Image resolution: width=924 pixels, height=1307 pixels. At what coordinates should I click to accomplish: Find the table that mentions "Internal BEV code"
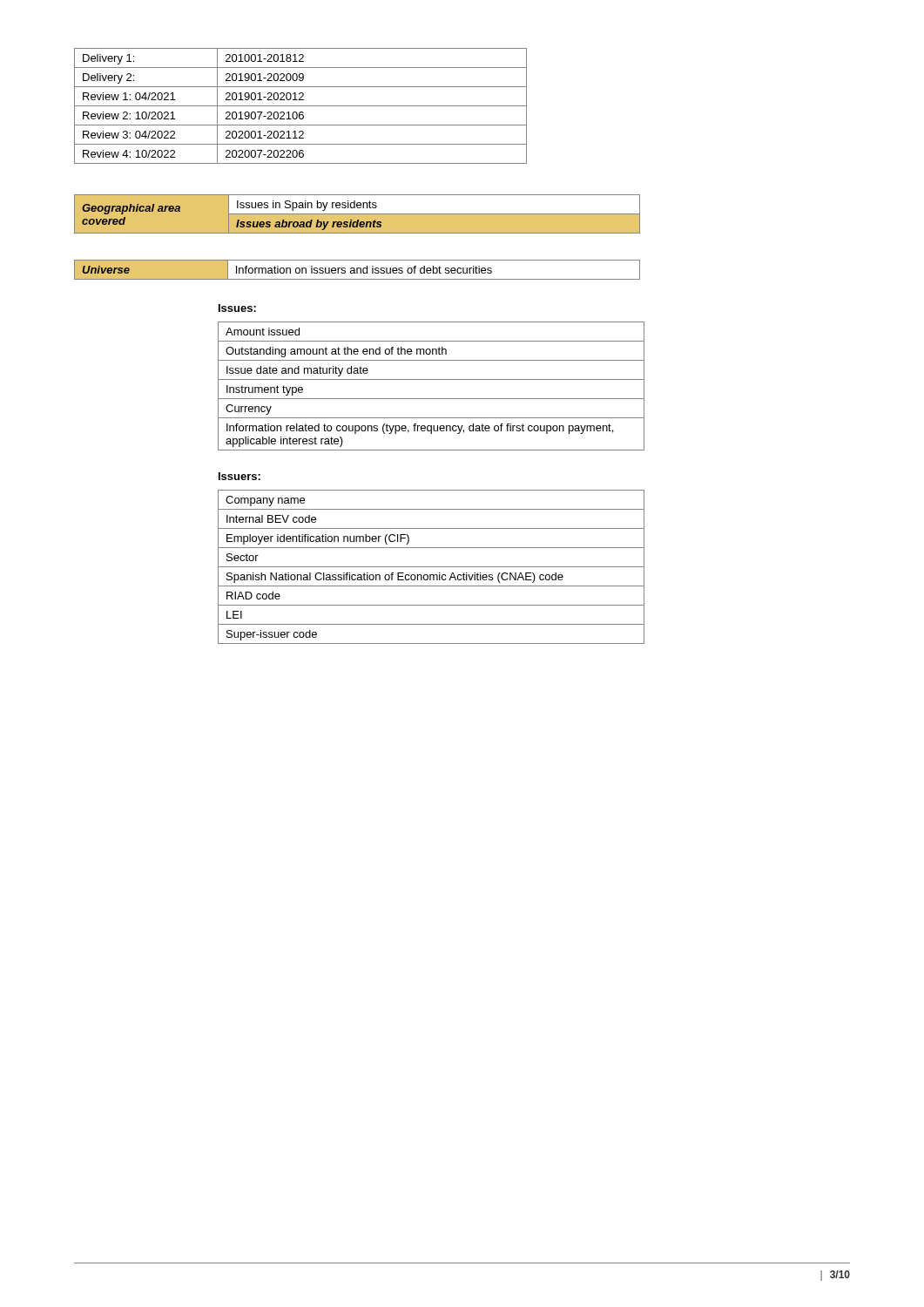(x=534, y=567)
